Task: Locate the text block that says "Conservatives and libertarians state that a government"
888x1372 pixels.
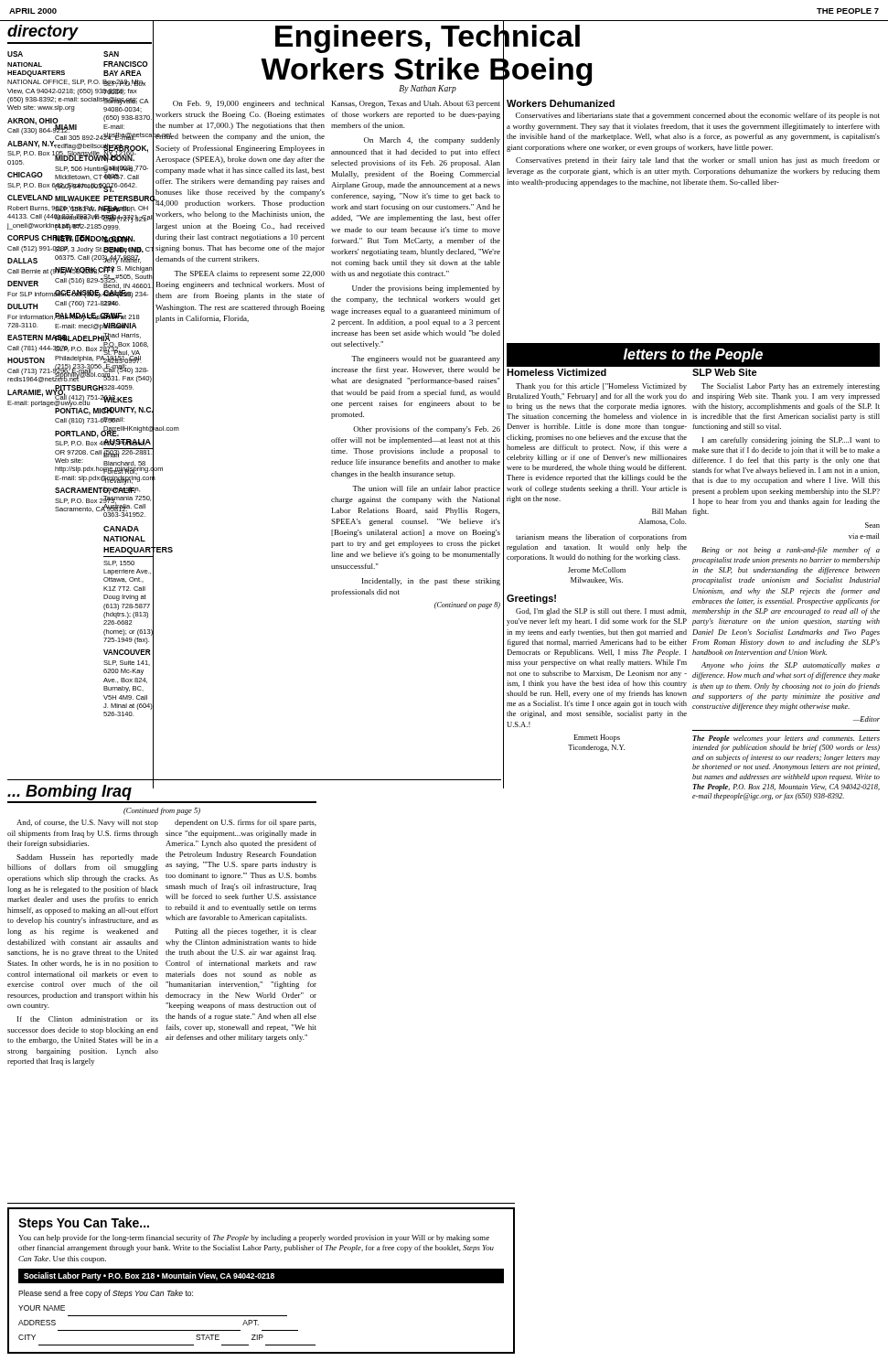Action: [693, 149]
